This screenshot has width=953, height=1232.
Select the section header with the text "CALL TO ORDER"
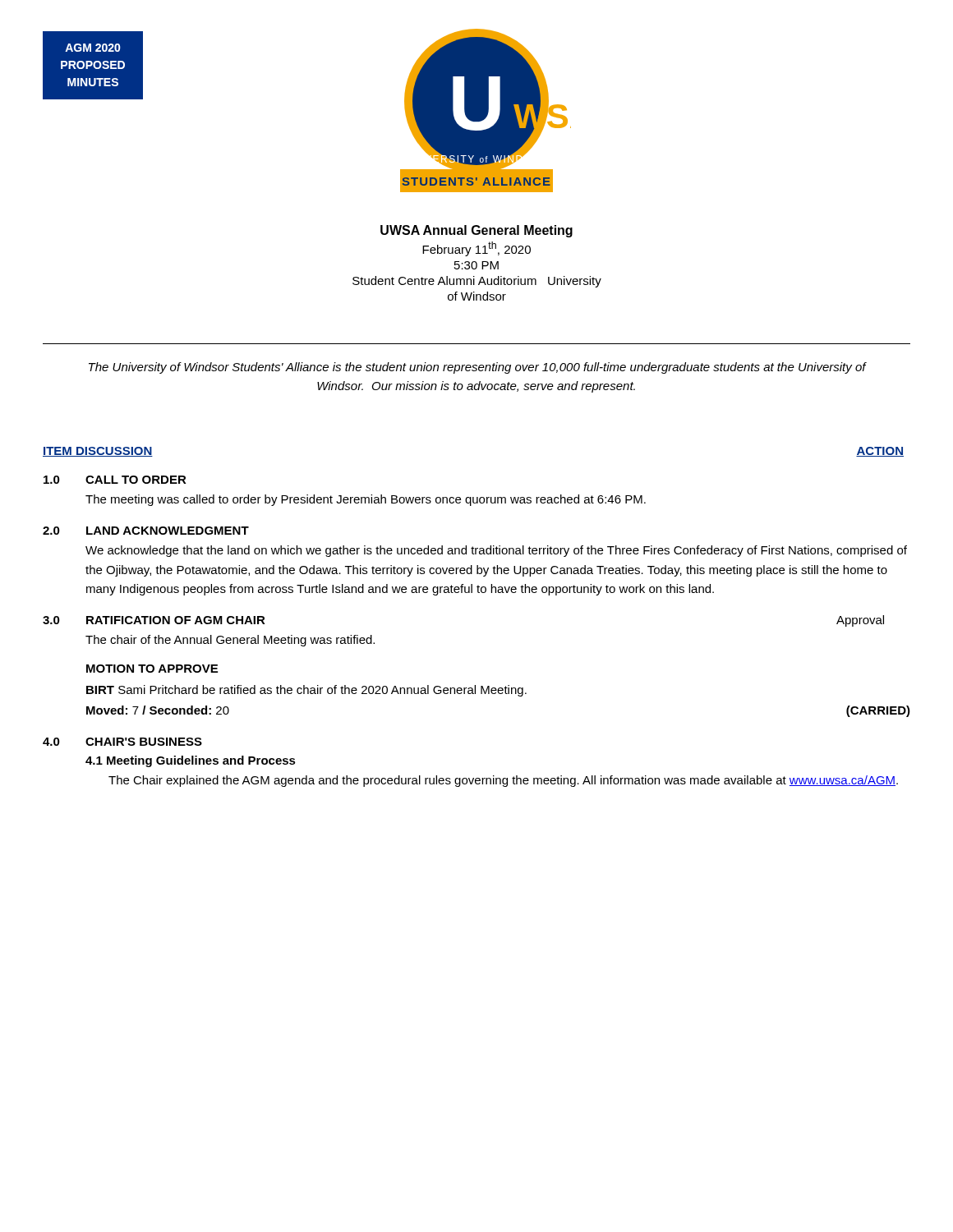[x=136, y=479]
